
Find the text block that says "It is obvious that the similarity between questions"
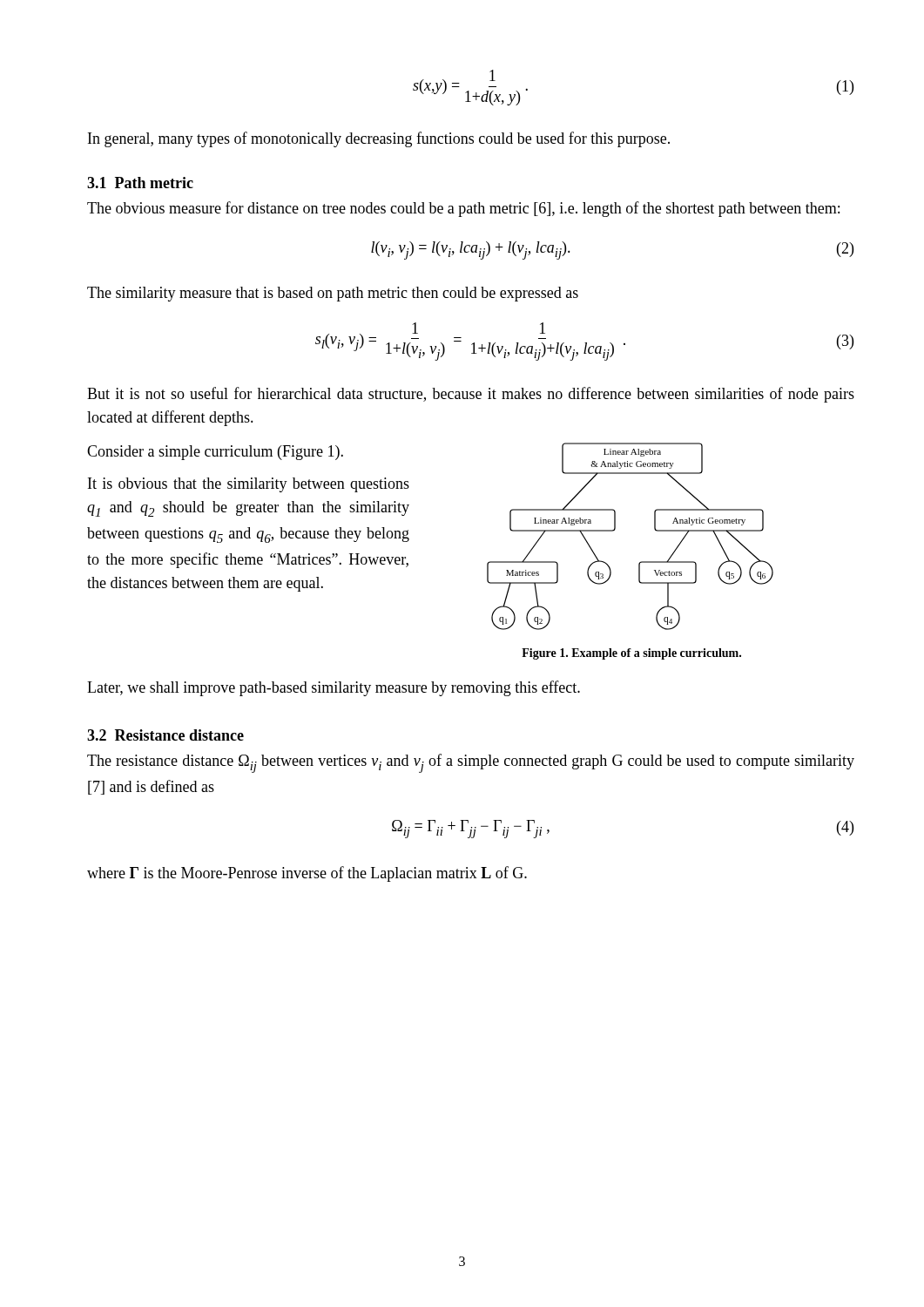pos(248,533)
